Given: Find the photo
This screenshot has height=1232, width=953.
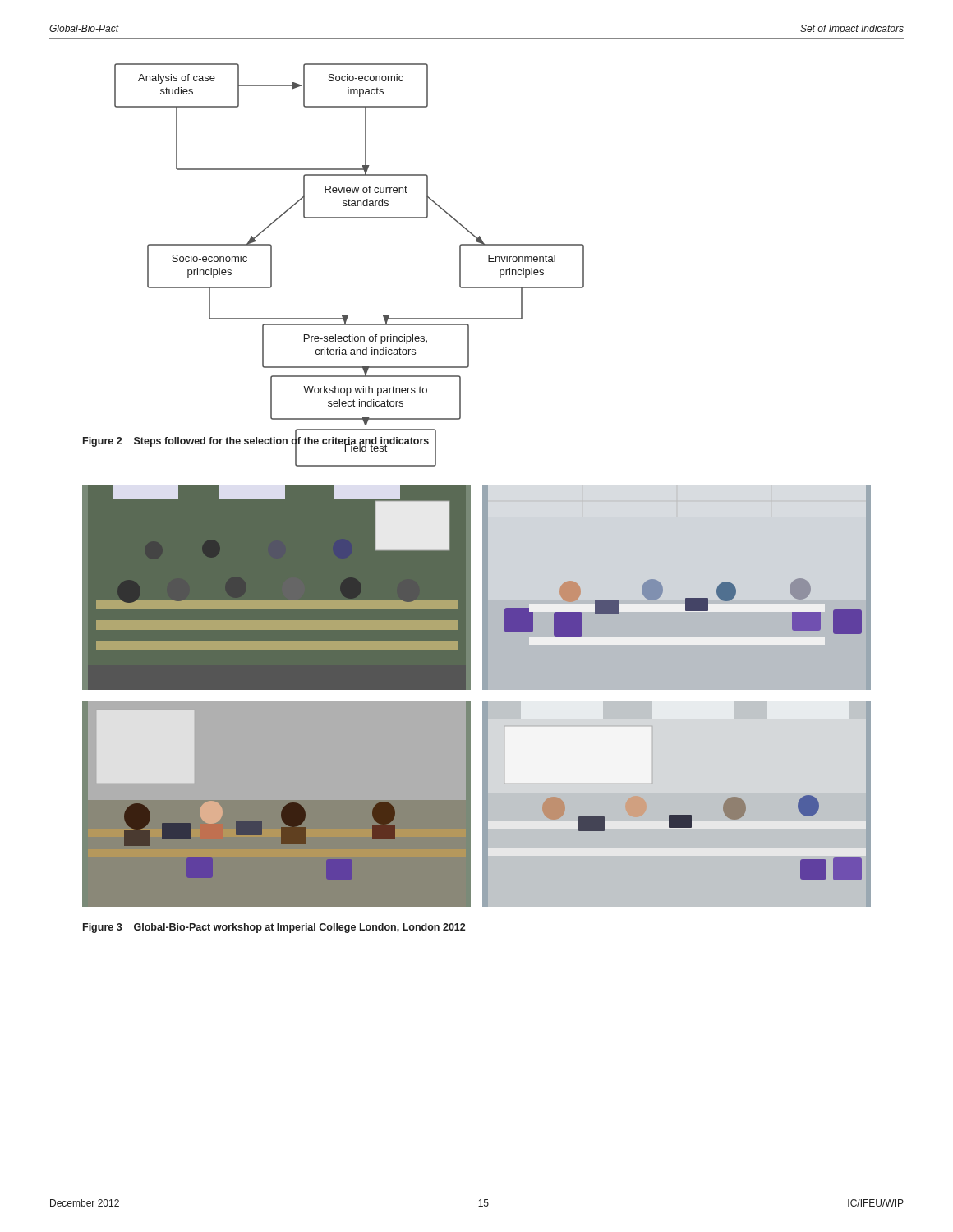Looking at the screenshot, I should pyautogui.click(x=476, y=701).
